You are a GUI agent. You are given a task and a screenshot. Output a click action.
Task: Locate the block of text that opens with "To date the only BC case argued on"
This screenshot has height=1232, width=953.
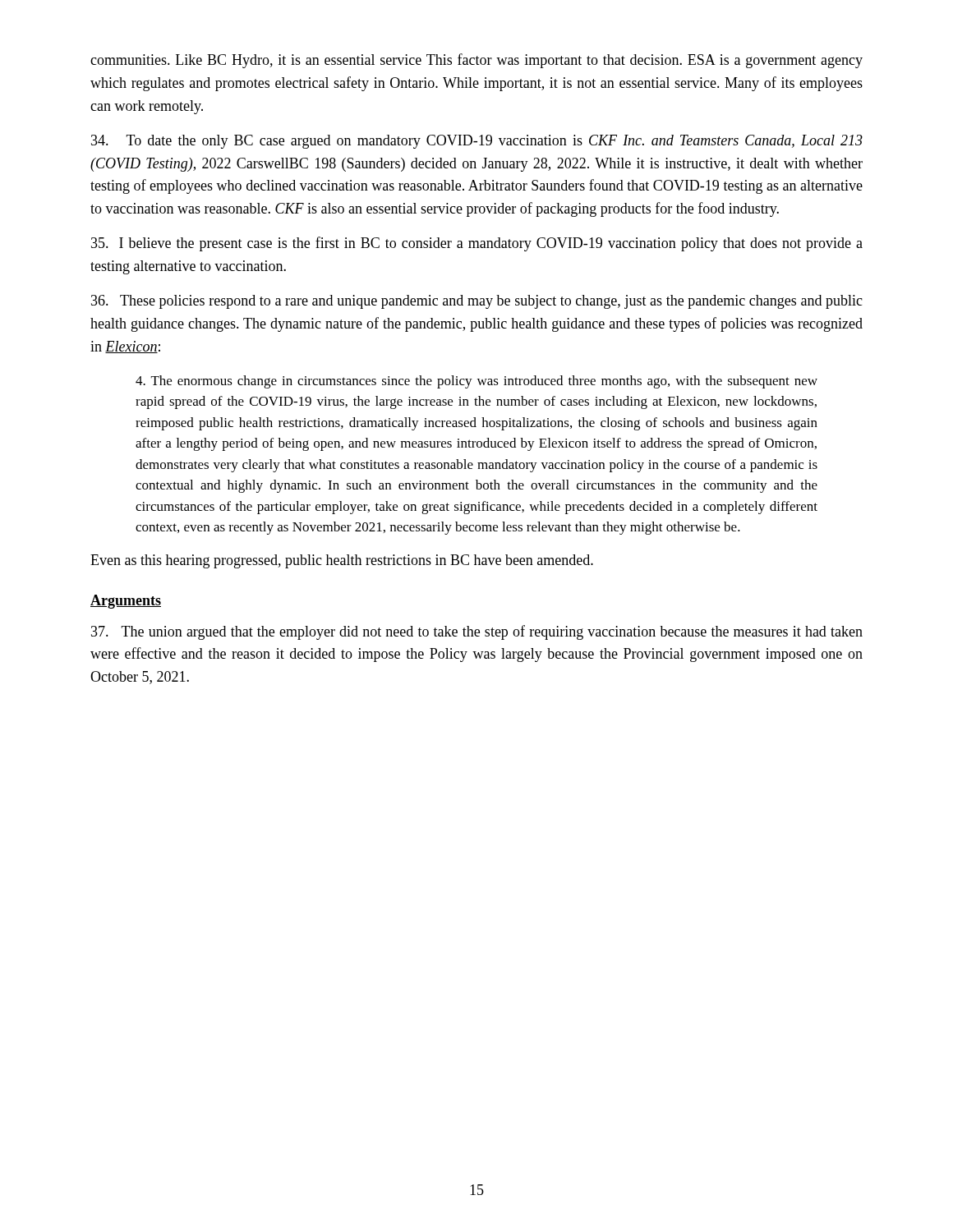tap(476, 175)
